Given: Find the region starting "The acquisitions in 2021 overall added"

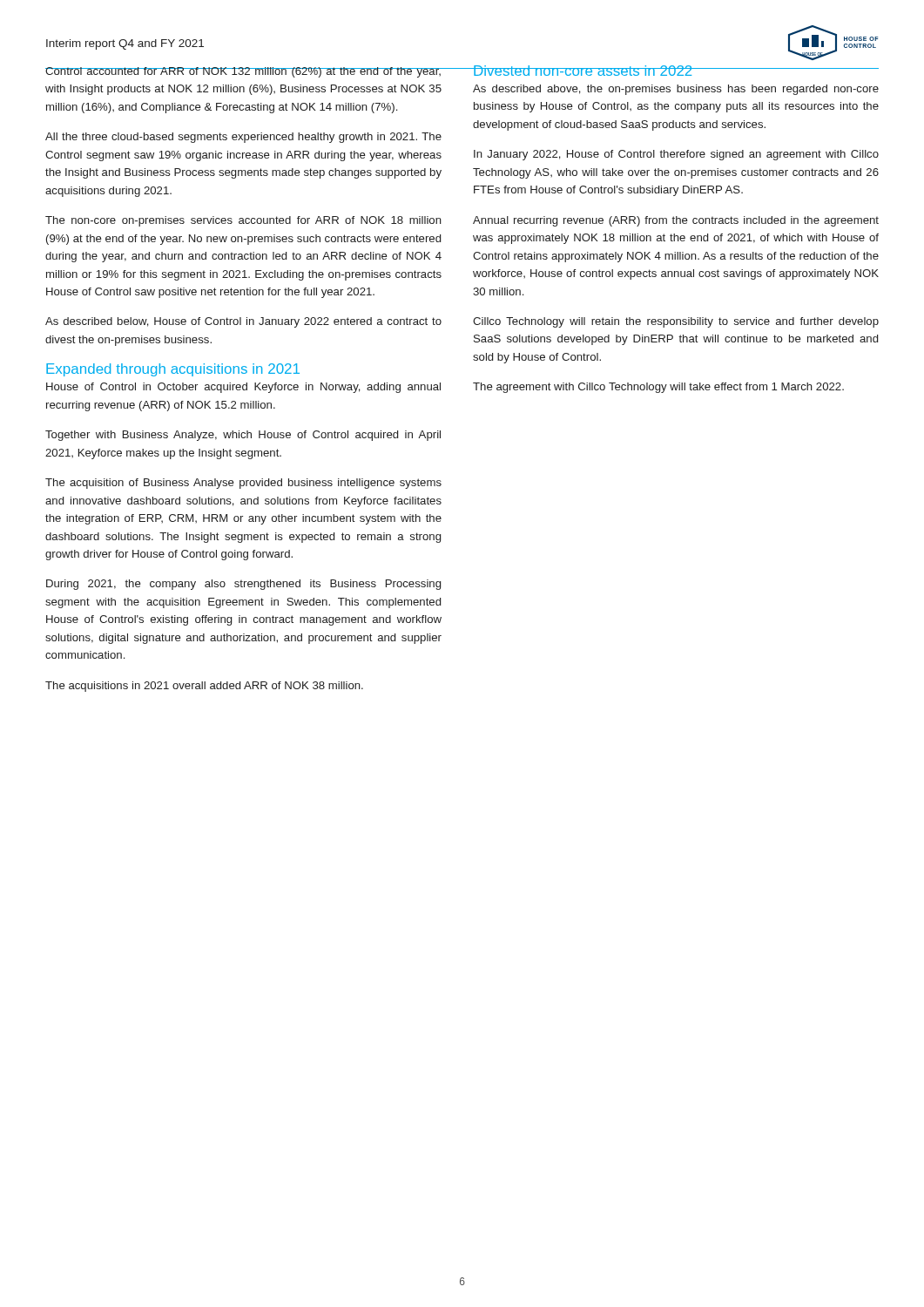Looking at the screenshot, I should pyautogui.click(x=205, y=685).
